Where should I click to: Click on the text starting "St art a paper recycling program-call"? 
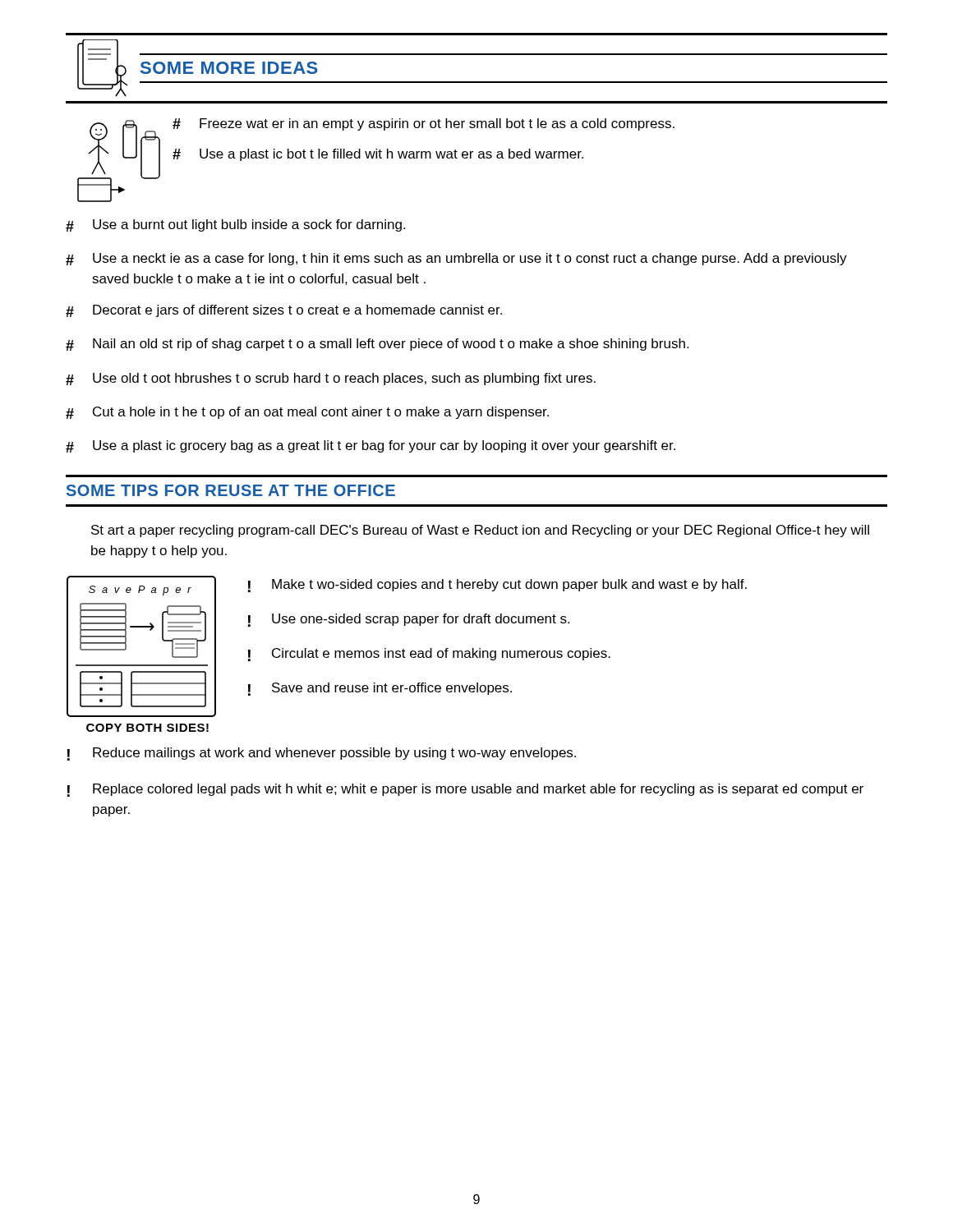(480, 541)
